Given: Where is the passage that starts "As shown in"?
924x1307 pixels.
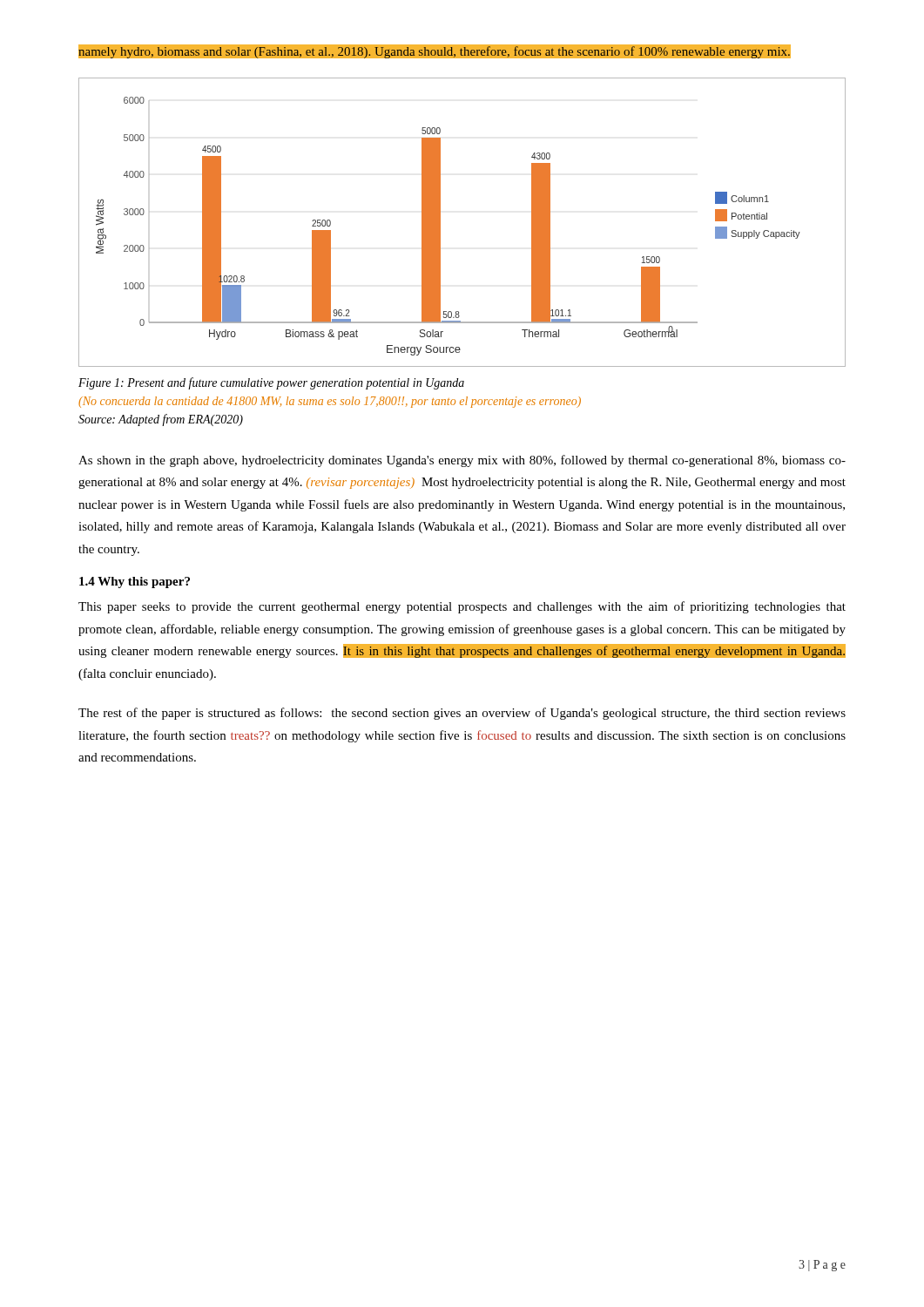Looking at the screenshot, I should coord(462,504).
